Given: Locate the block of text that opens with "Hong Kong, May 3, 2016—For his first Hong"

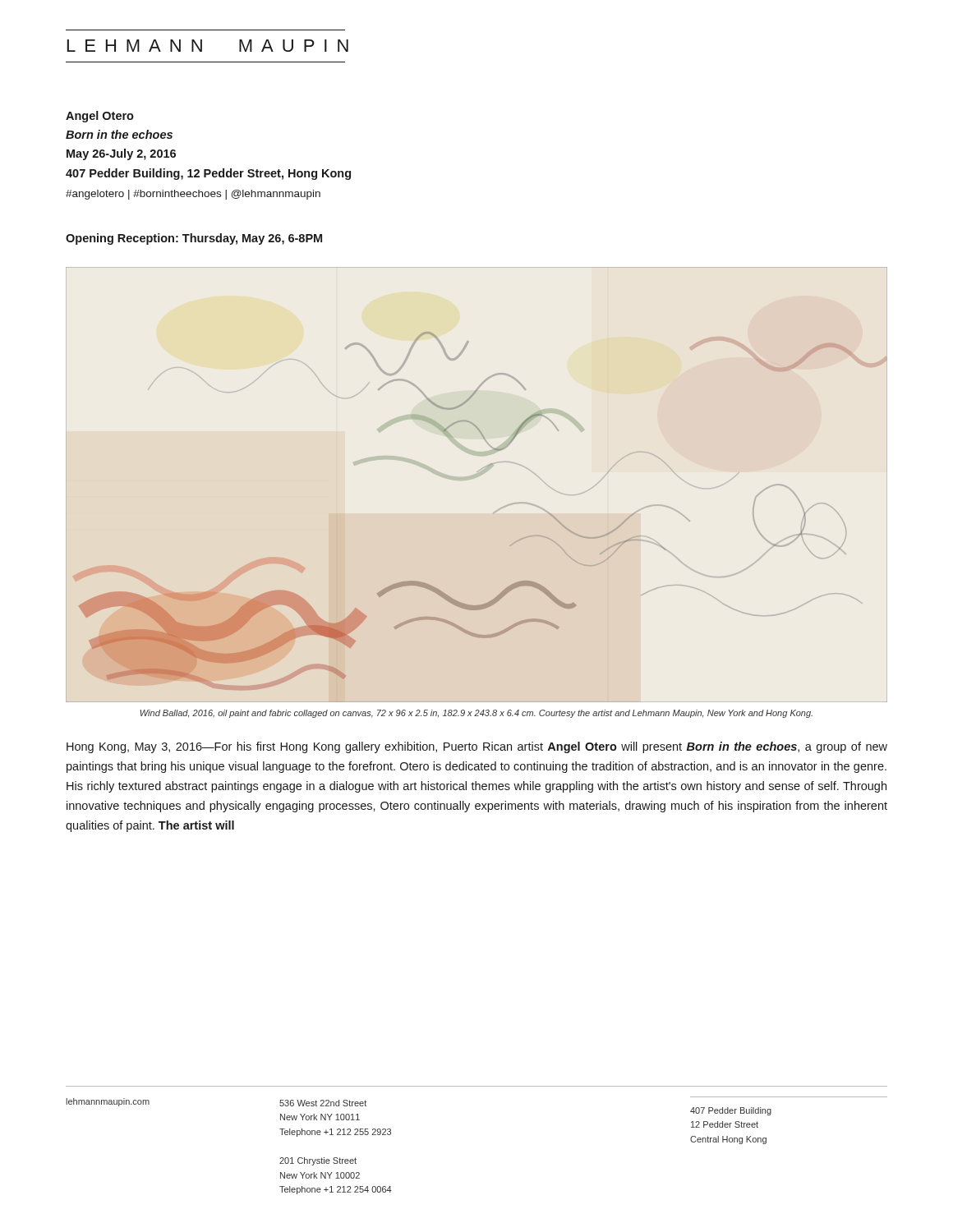Looking at the screenshot, I should pyautogui.click(x=476, y=786).
